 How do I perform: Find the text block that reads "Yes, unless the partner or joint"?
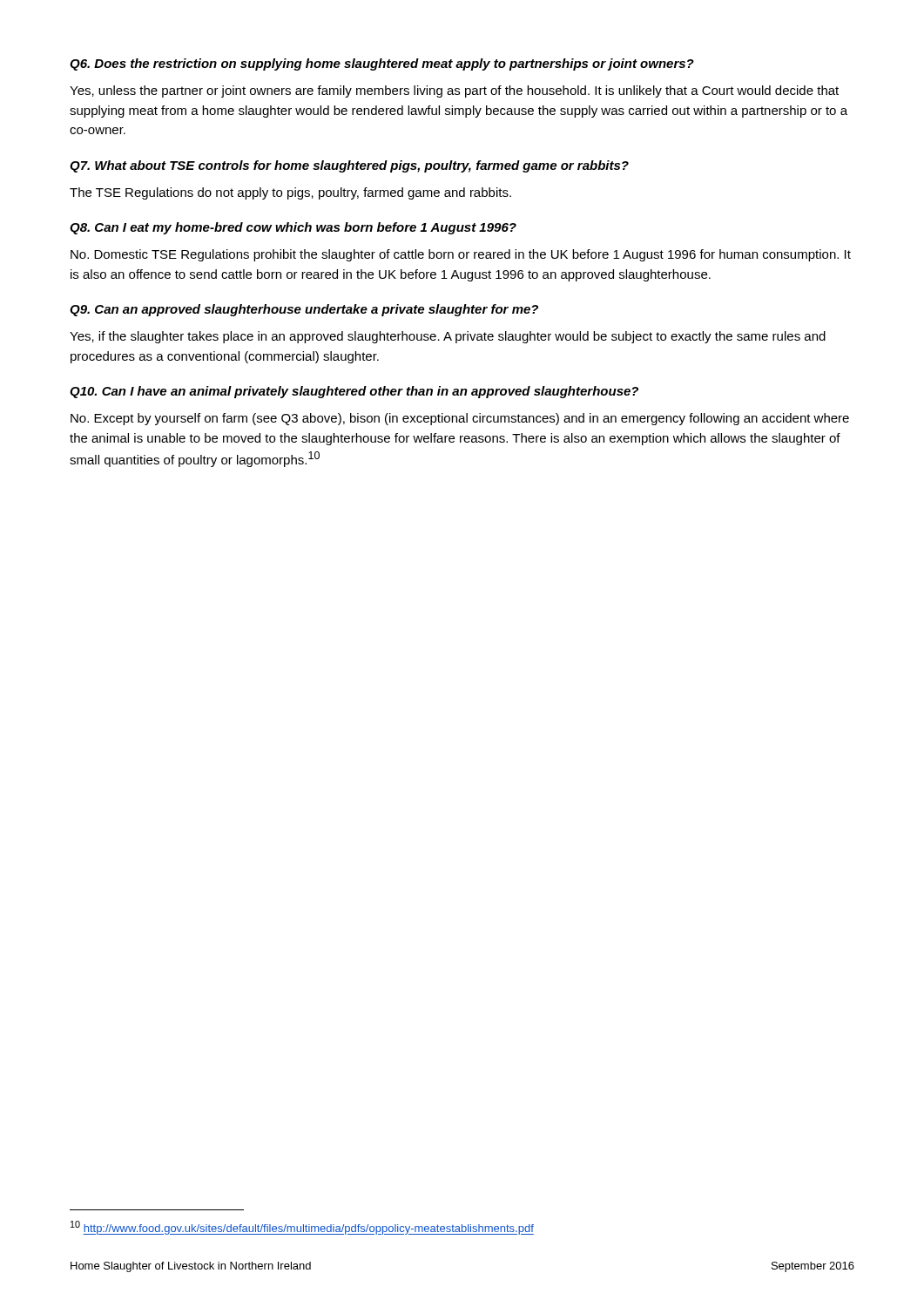click(x=458, y=110)
